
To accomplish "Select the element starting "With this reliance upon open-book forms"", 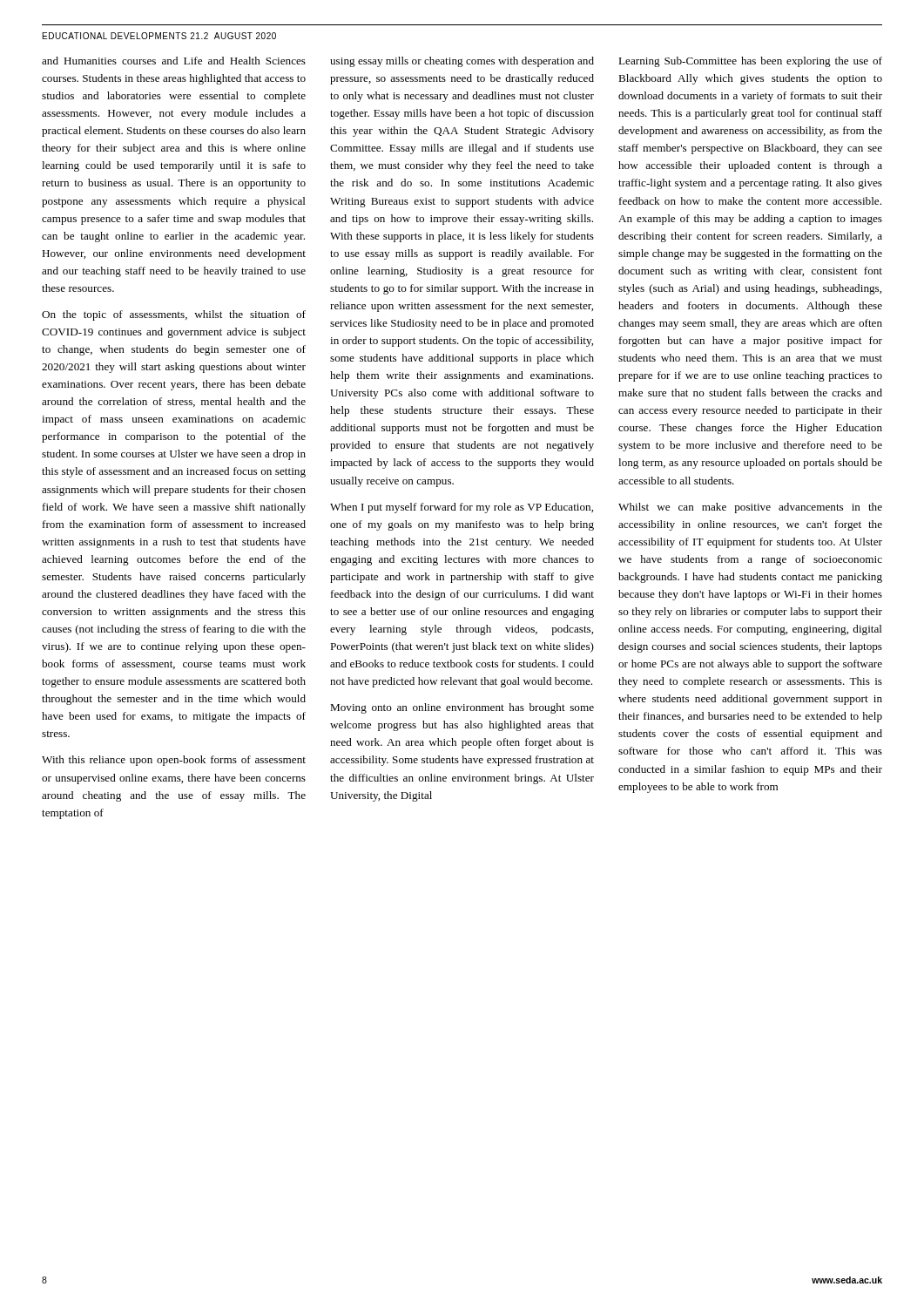I will click(x=174, y=786).
